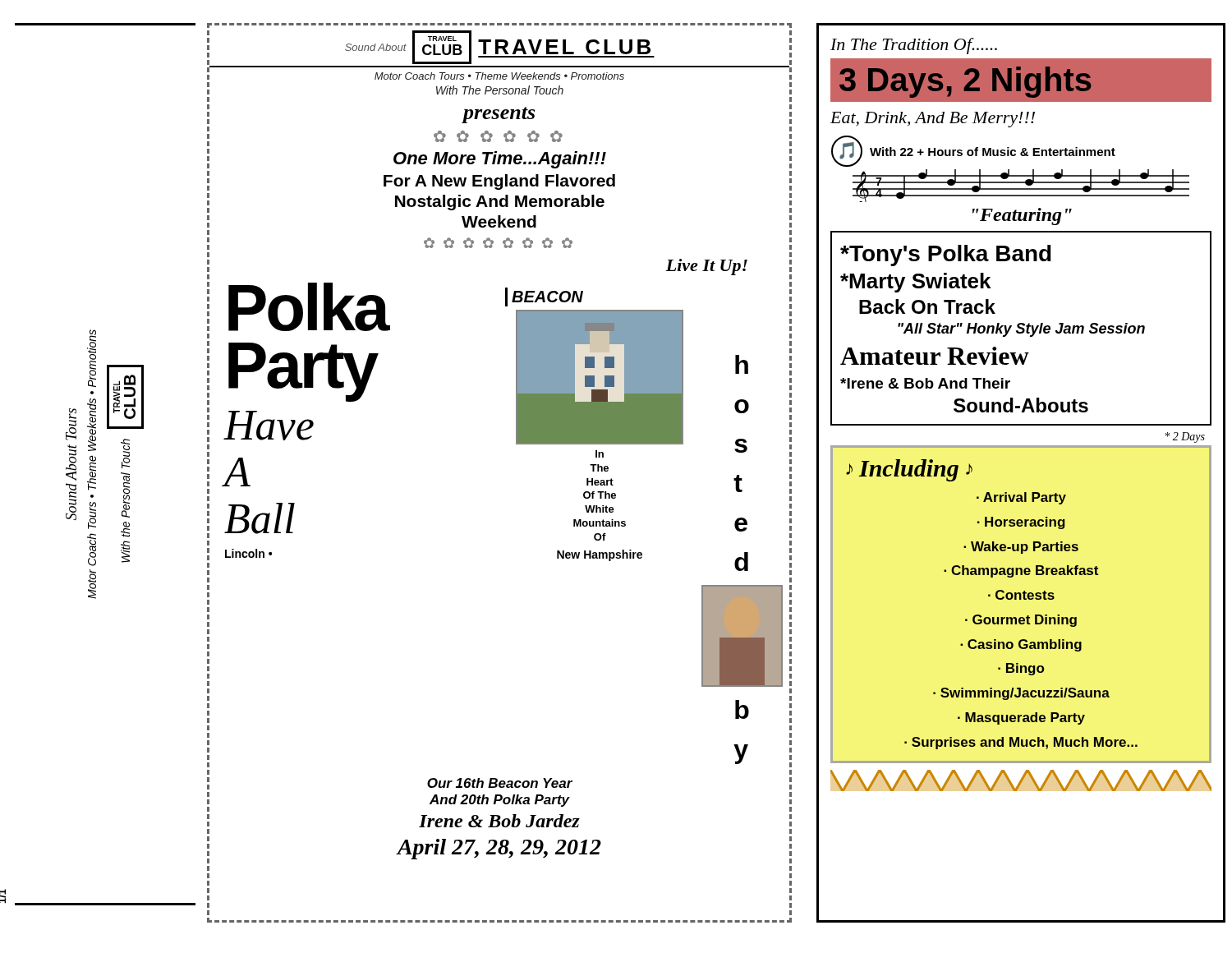Locate the illustration
Screen dimensions: 953x1232
[x=105, y=464]
